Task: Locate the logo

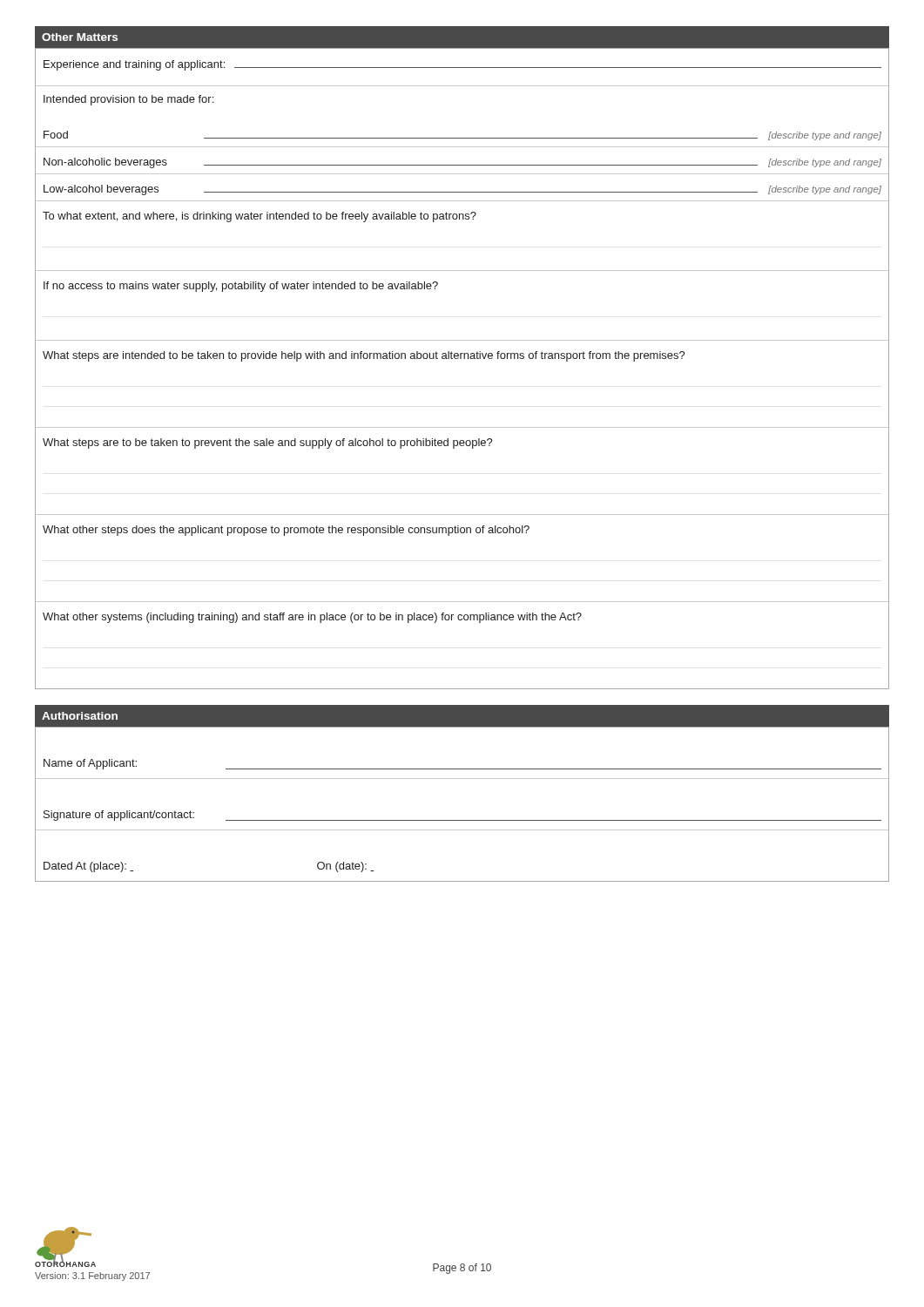Action: pos(93,1249)
